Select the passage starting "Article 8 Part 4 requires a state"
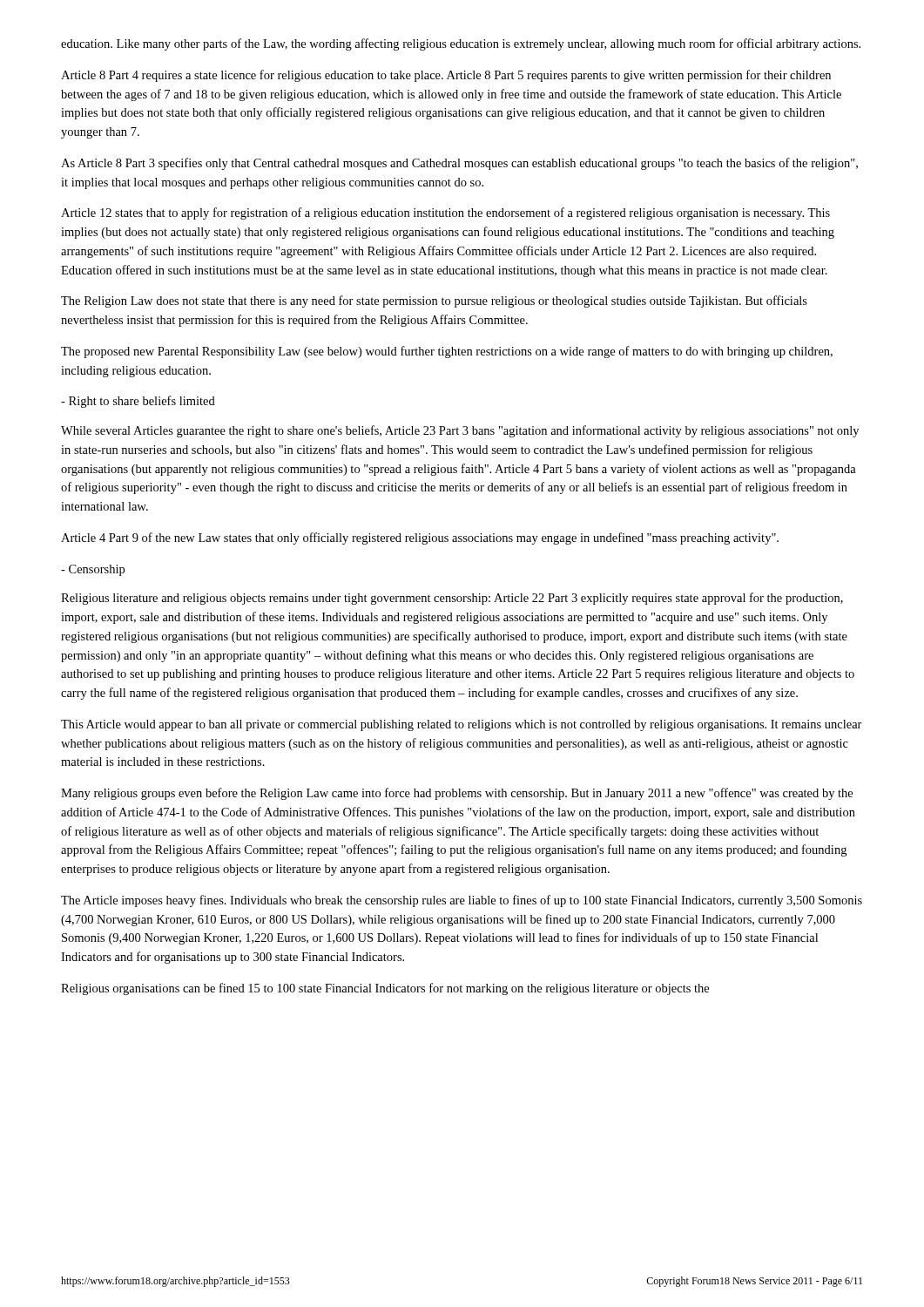The width and height of the screenshot is (924, 1307). pos(451,103)
